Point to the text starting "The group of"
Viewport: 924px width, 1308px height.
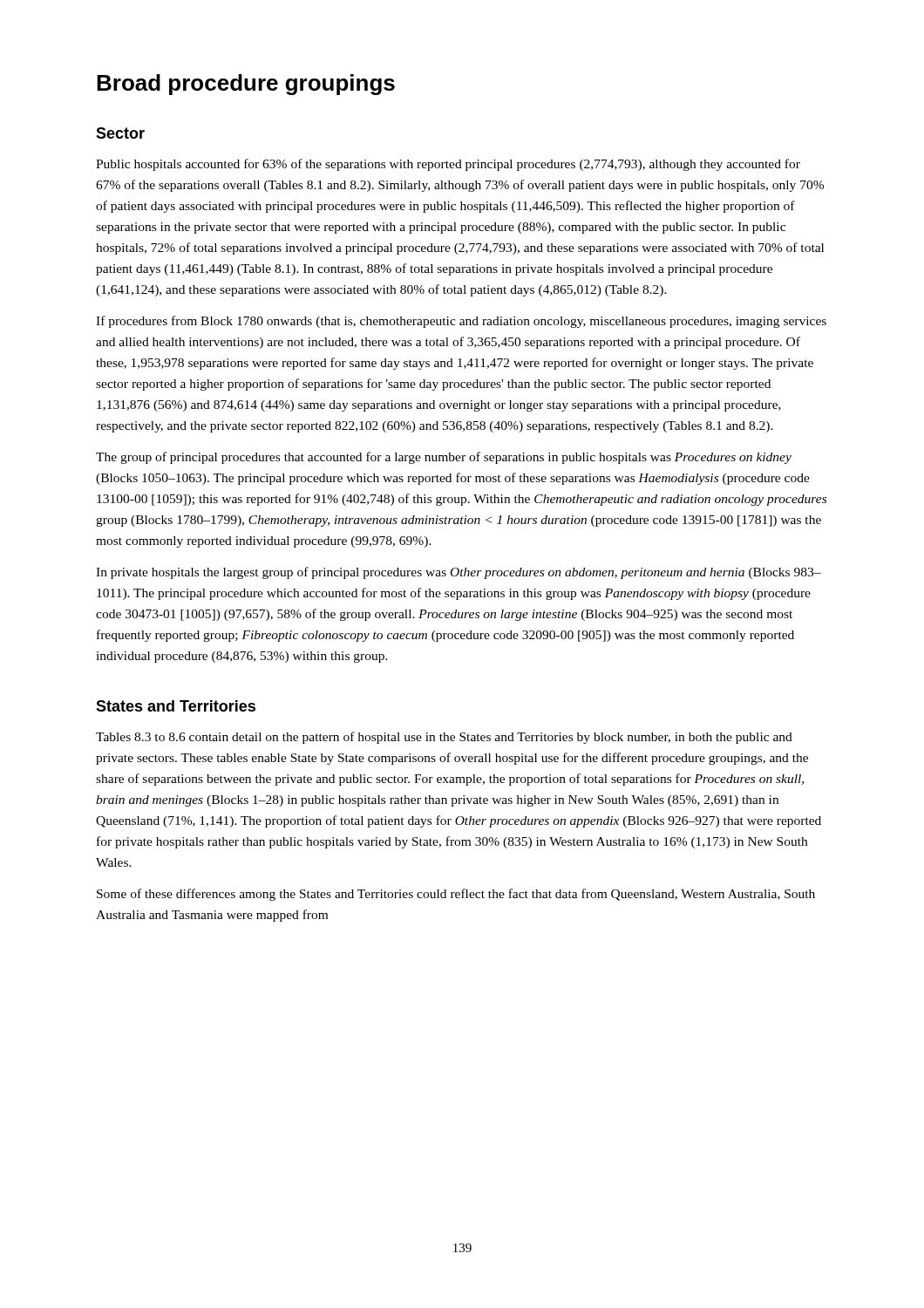click(x=461, y=499)
